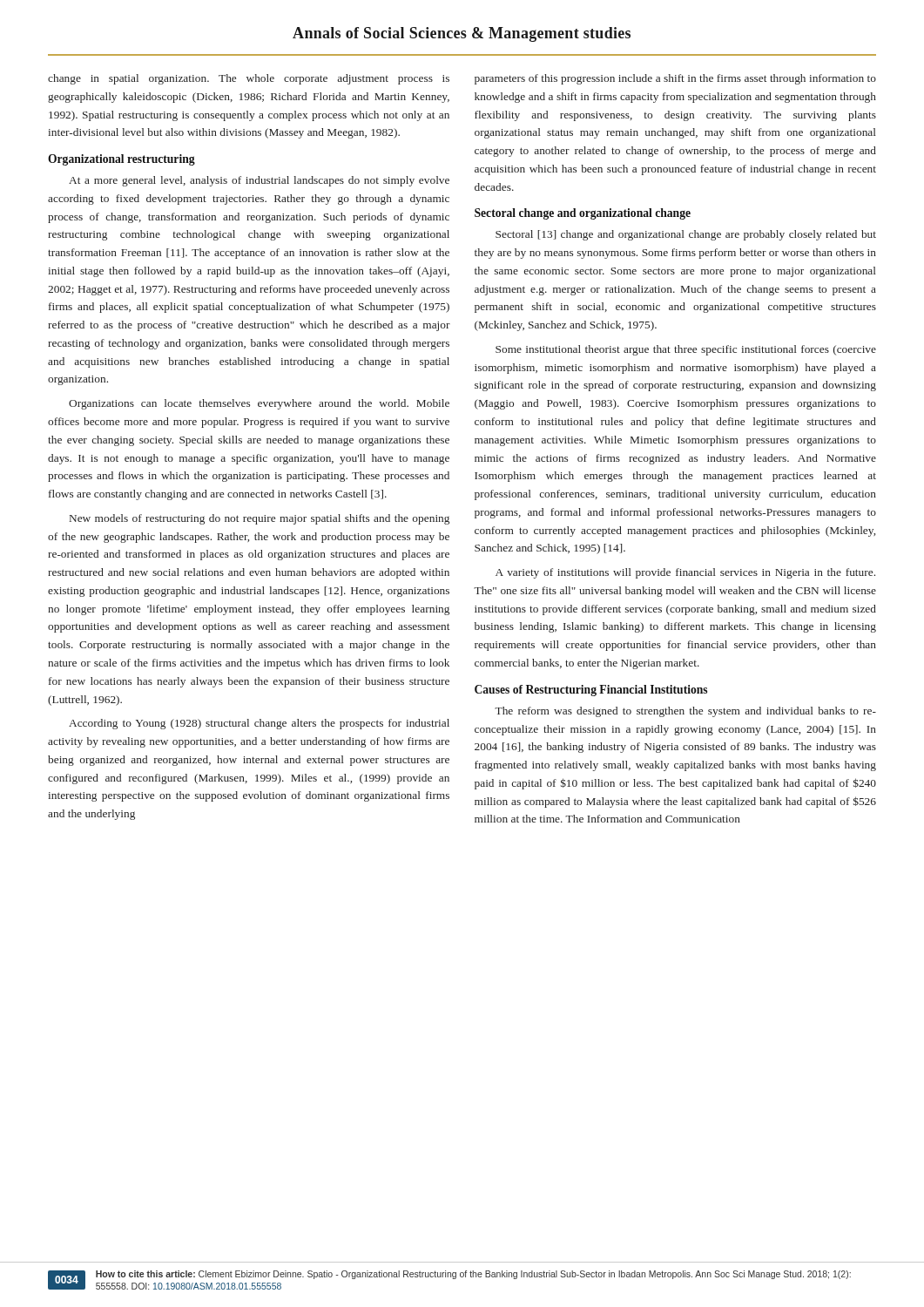Find the block on this page that starts "New models of restructuring do not"
This screenshot has width=924, height=1307.
249,609
